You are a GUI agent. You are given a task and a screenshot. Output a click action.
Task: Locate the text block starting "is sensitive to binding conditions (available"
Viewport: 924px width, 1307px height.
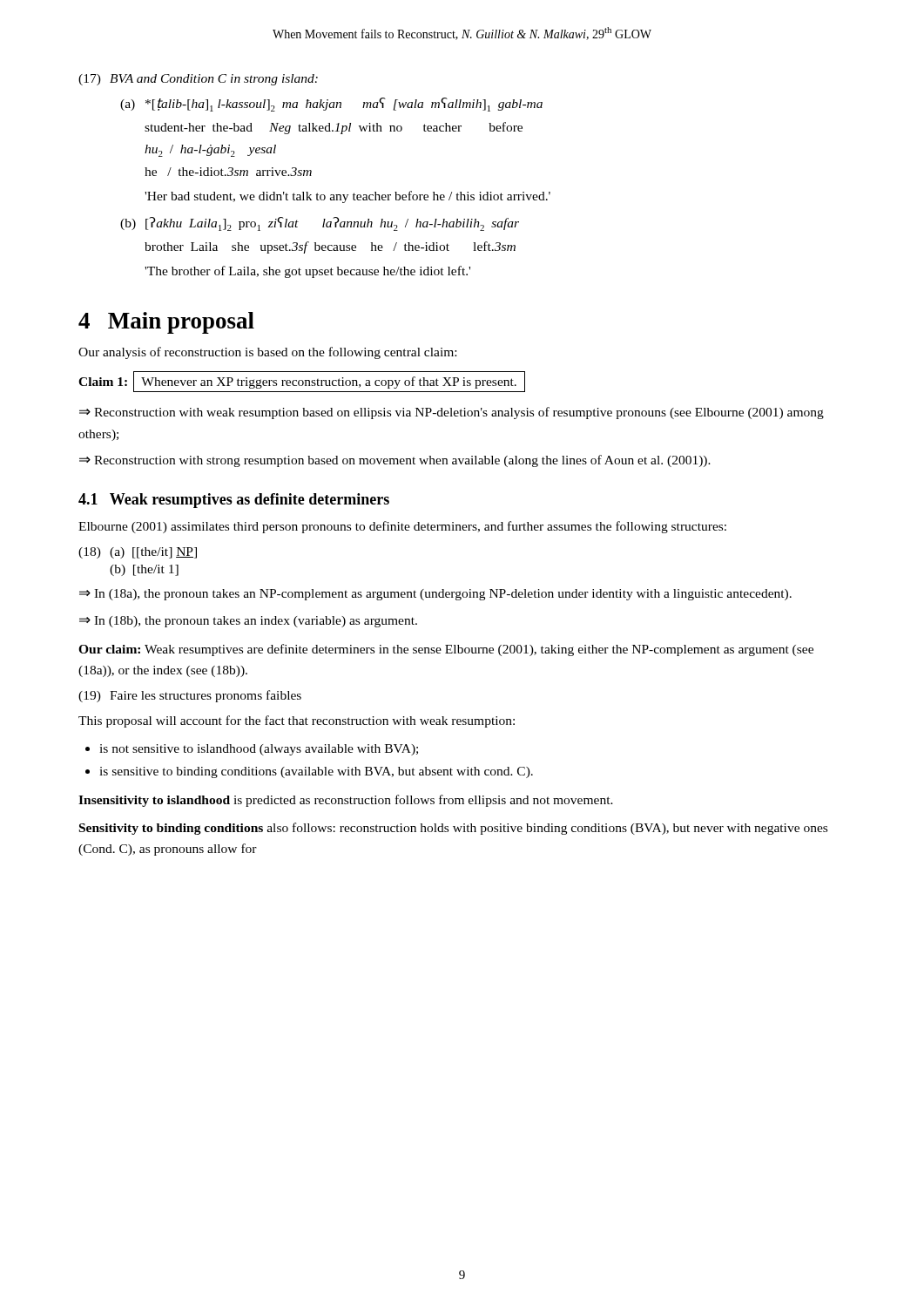(316, 771)
